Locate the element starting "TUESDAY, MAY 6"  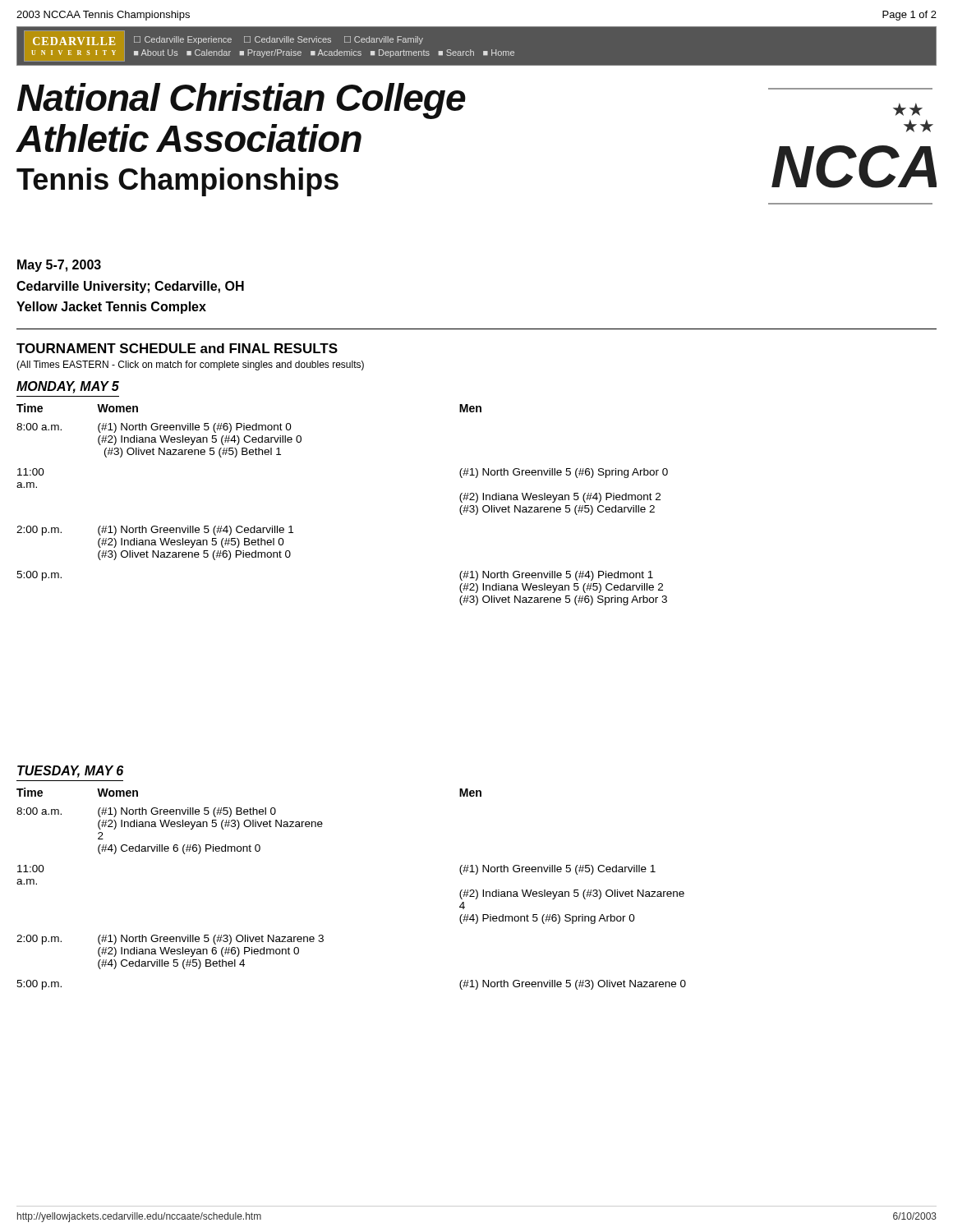[70, 771]
